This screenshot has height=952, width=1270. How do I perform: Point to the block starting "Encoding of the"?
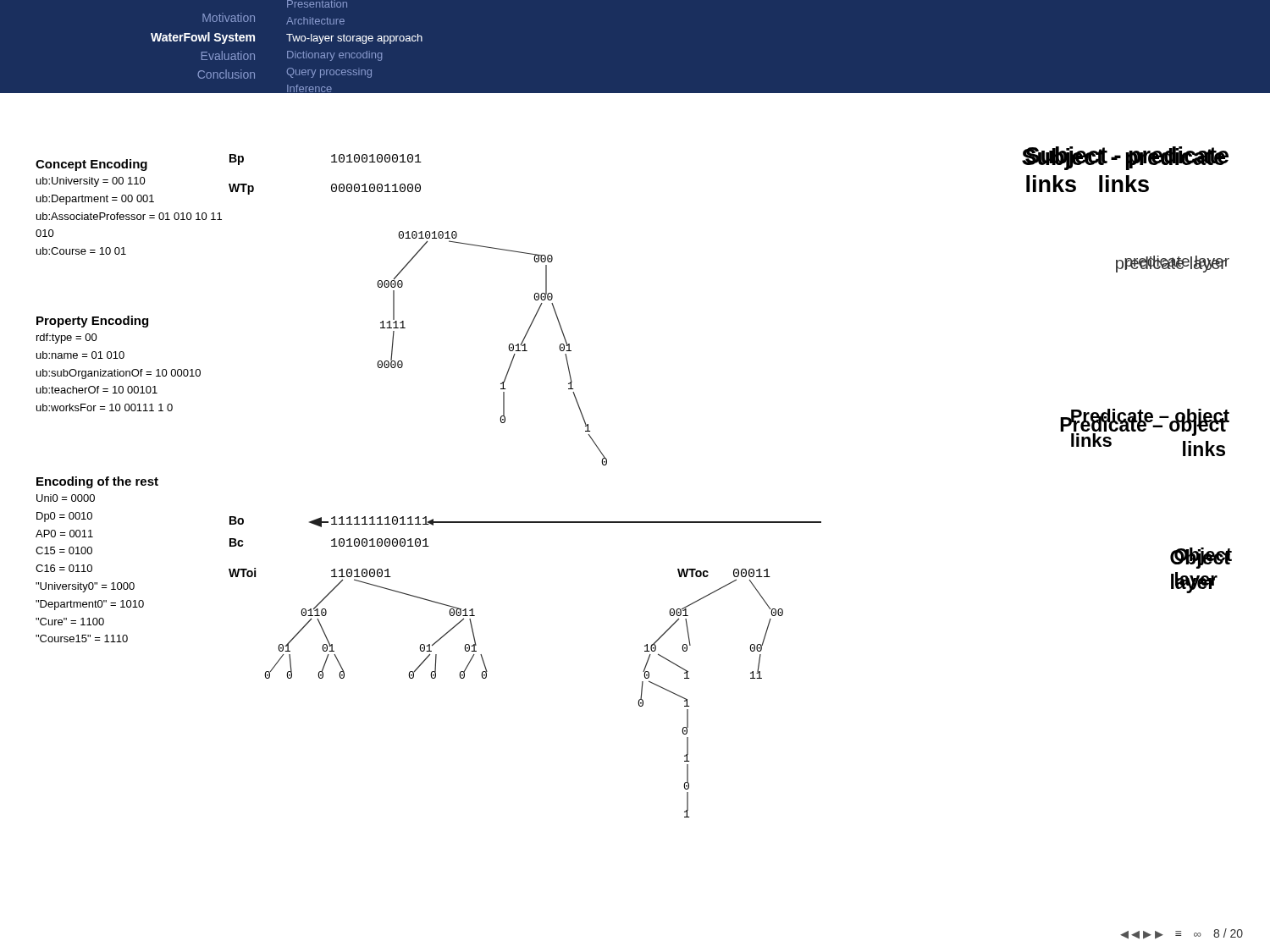tap(97, 482)
